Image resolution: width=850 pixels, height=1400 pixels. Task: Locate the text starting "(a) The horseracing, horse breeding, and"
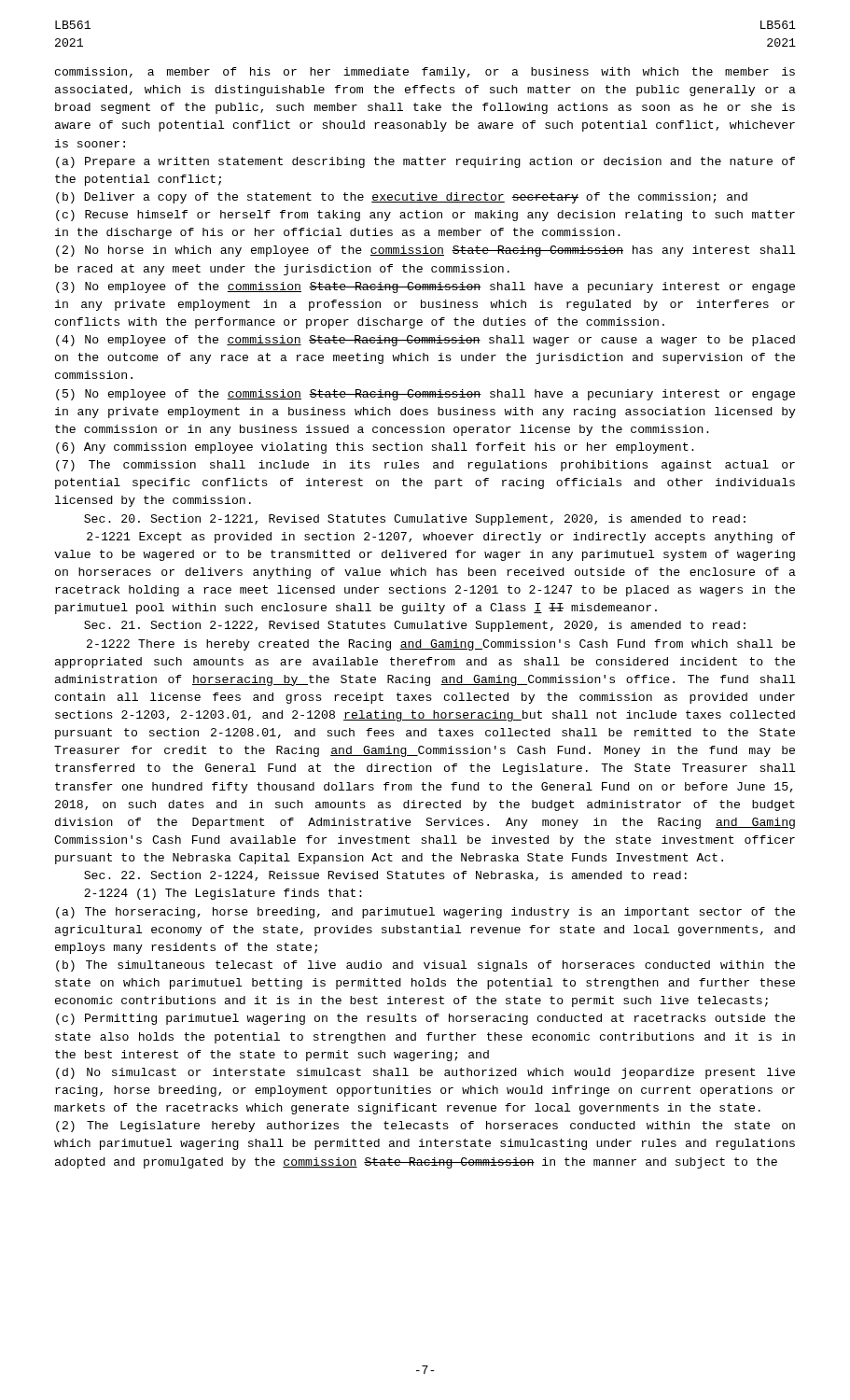pos(425,930)
